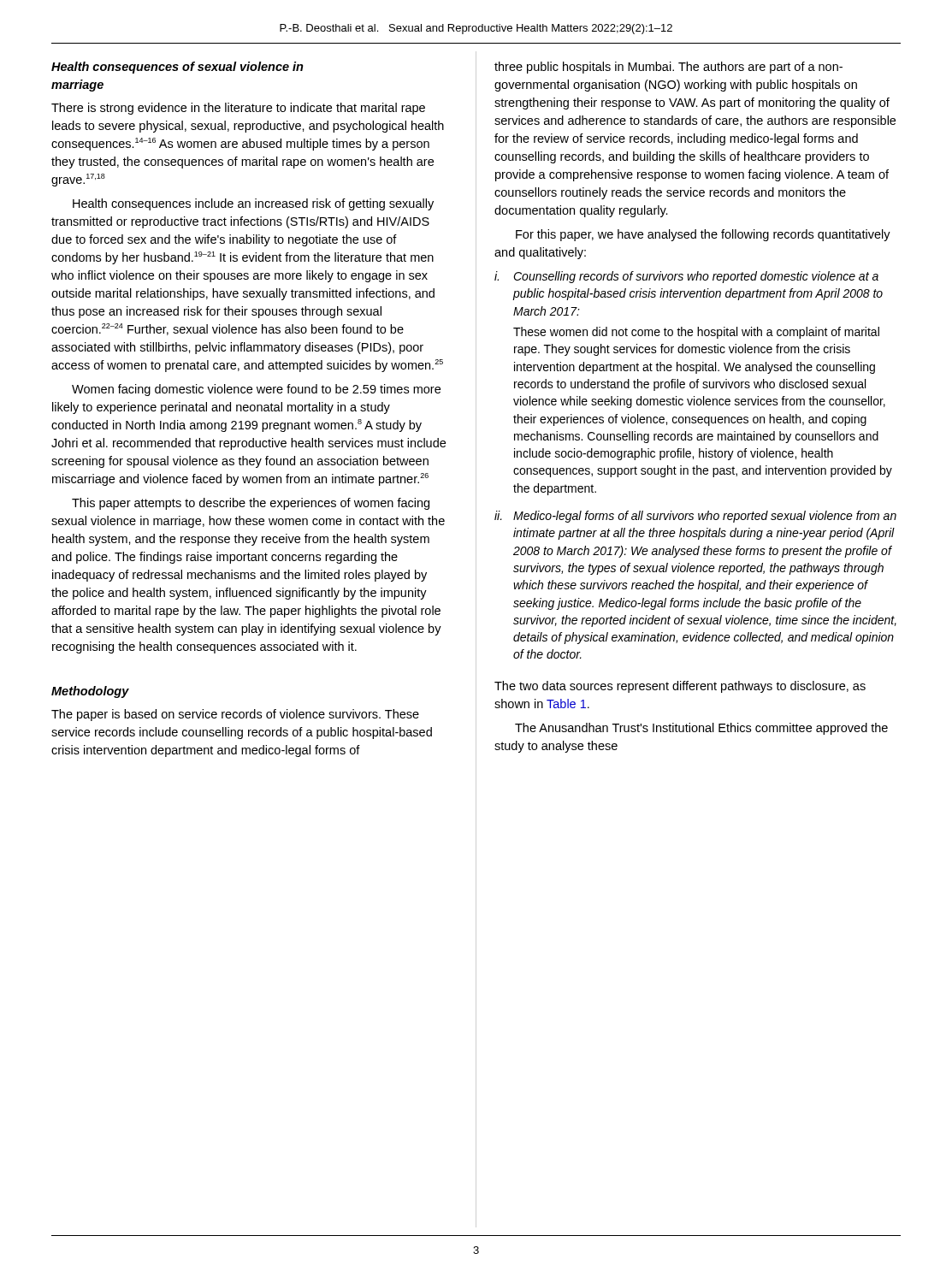Click on the element starting "i. Counselling records of survivors who"
This screenshot has width=952, height=1283.
pos(698,382)
